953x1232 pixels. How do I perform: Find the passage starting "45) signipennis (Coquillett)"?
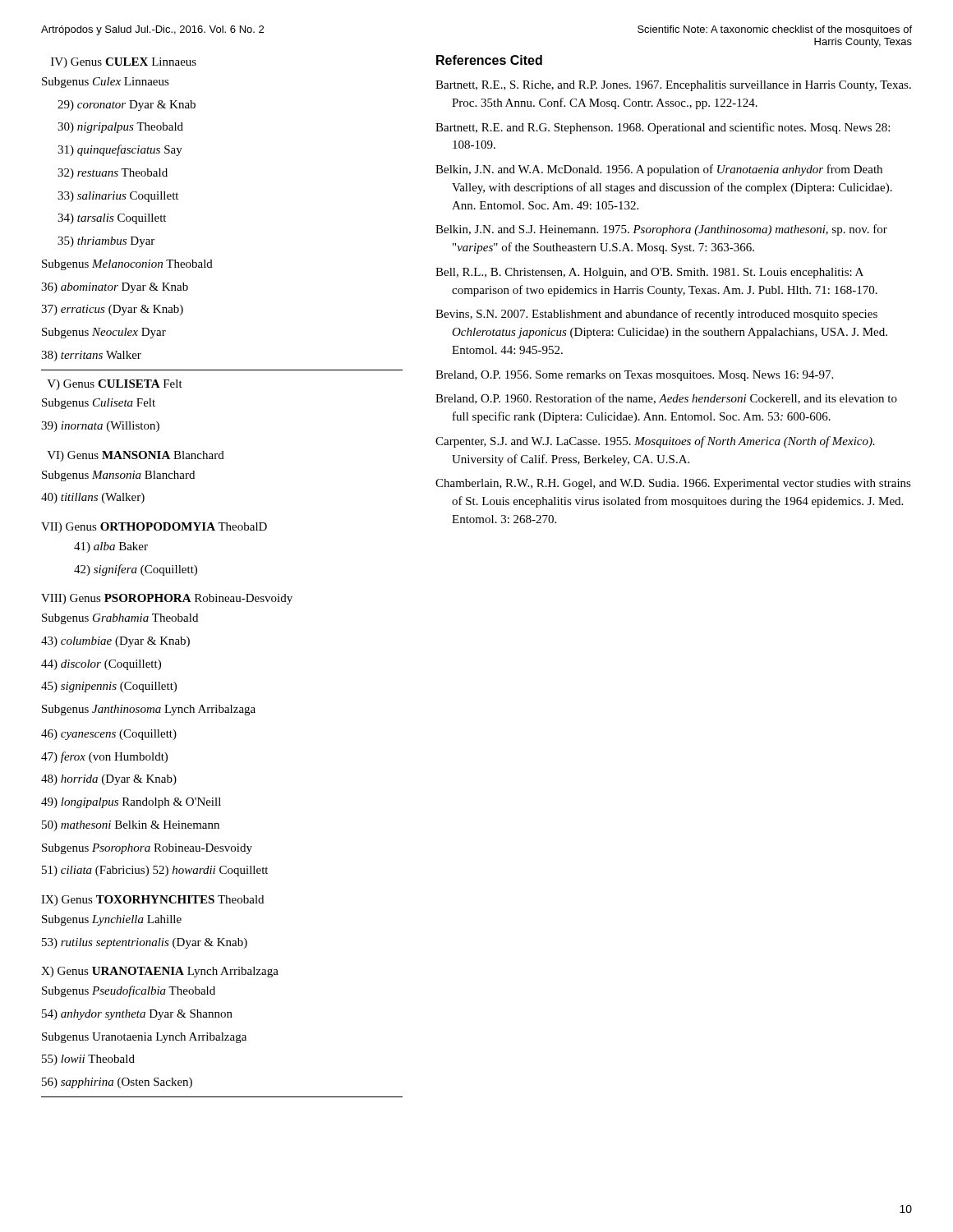(109, 686)
